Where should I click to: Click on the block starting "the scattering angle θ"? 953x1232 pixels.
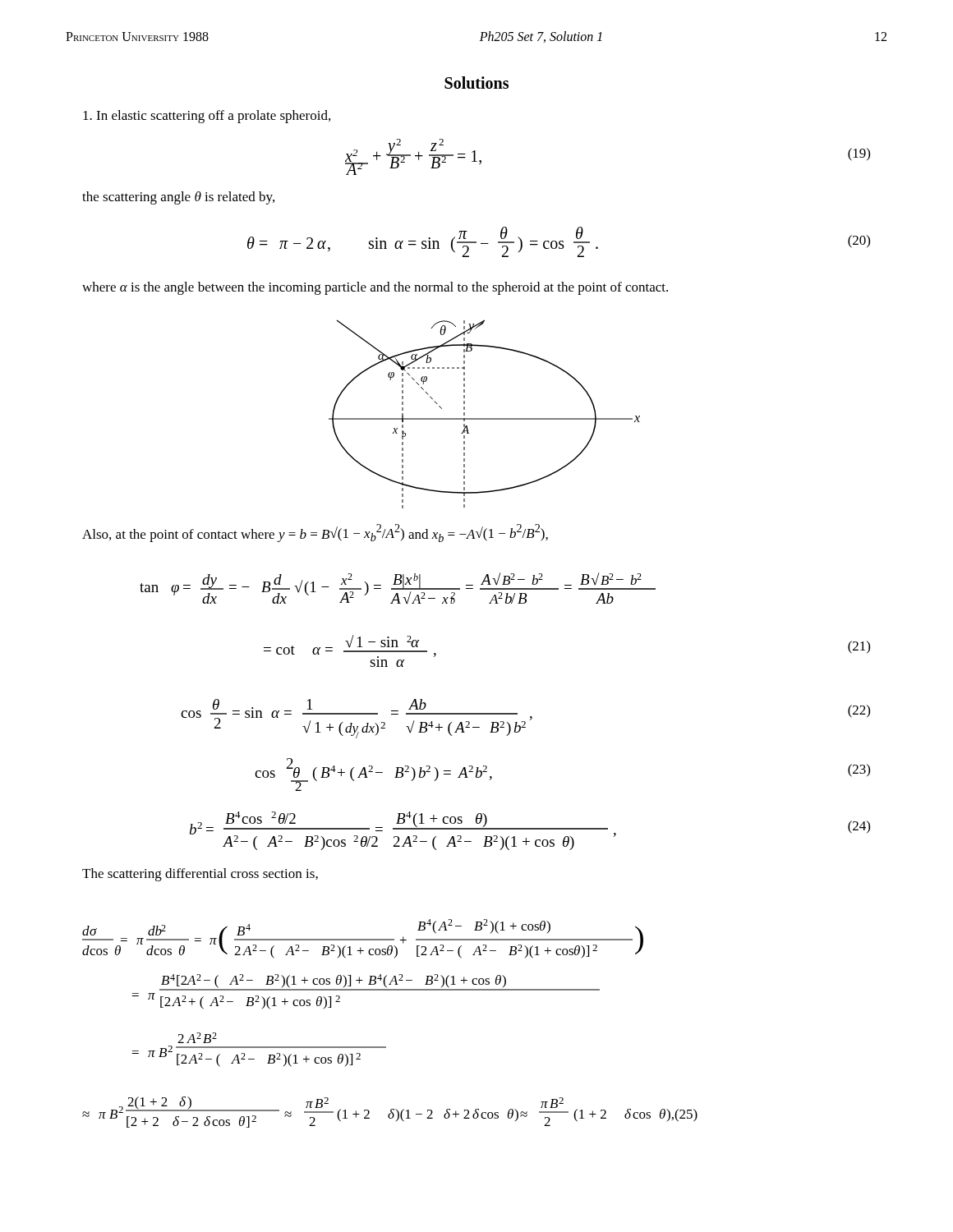(x=179, y=197)
